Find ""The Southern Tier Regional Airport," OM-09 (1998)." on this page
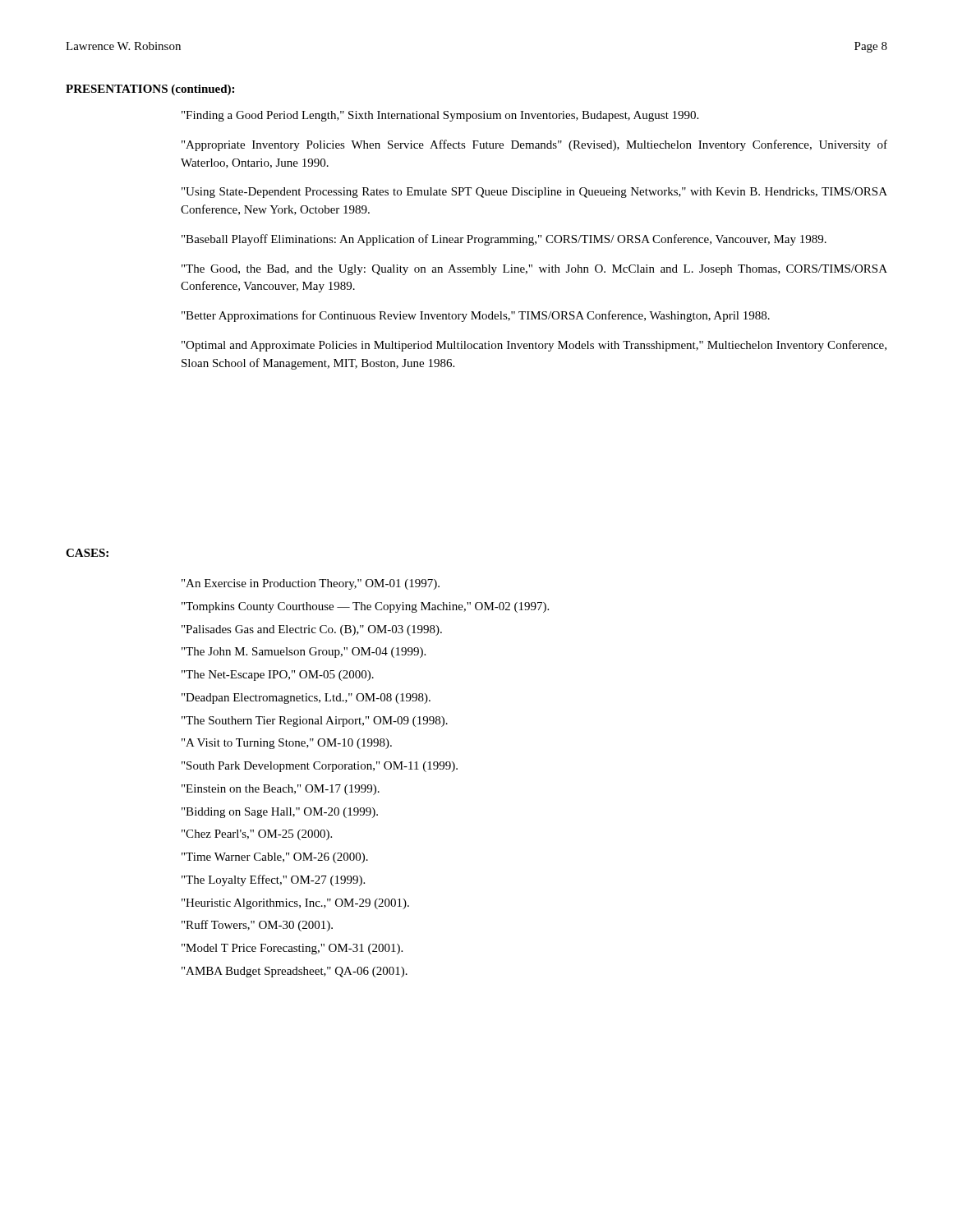The image size is (953, 1232). click(x=314, y=720)
